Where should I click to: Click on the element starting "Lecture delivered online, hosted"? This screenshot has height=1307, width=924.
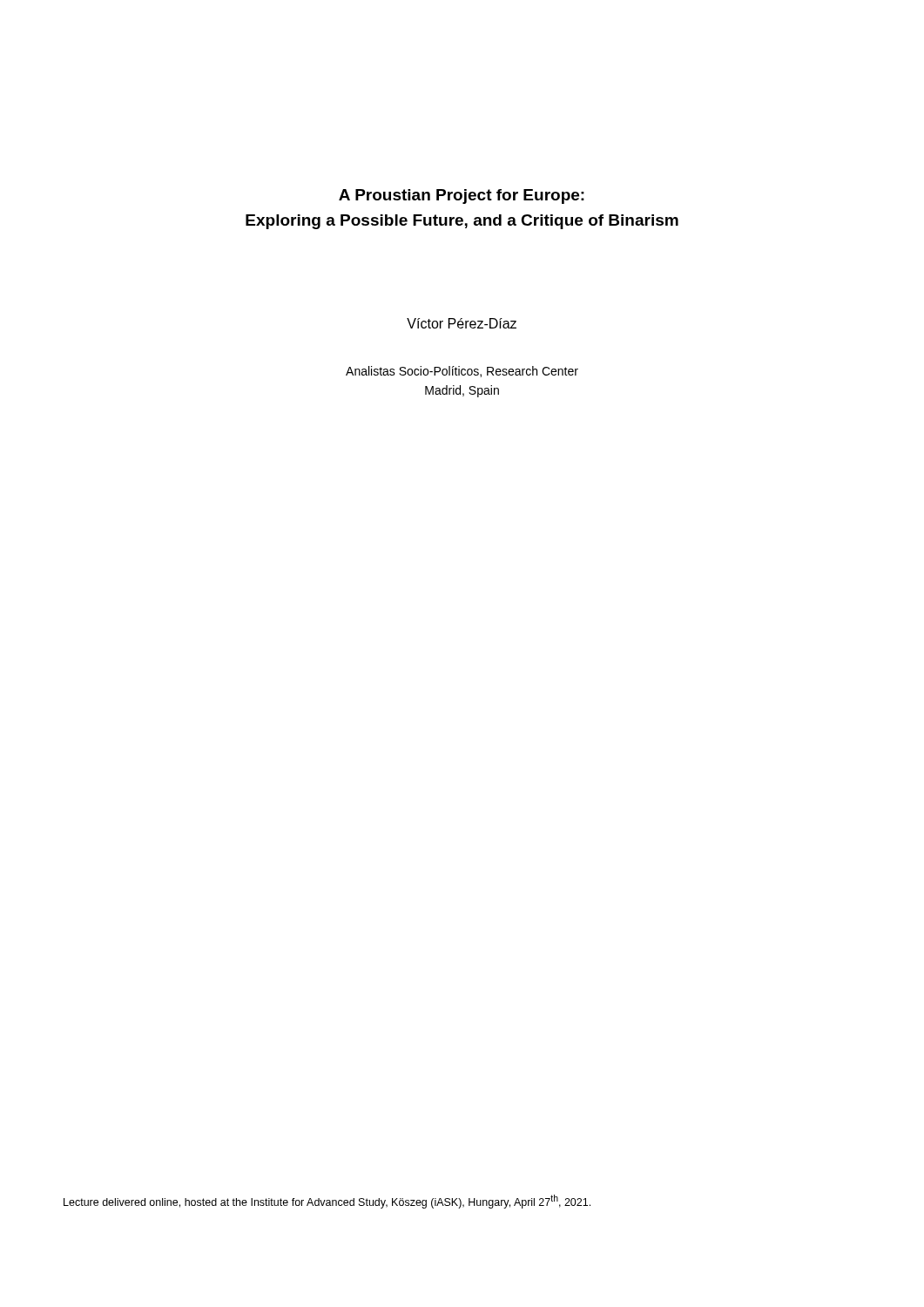point(327,1201)
